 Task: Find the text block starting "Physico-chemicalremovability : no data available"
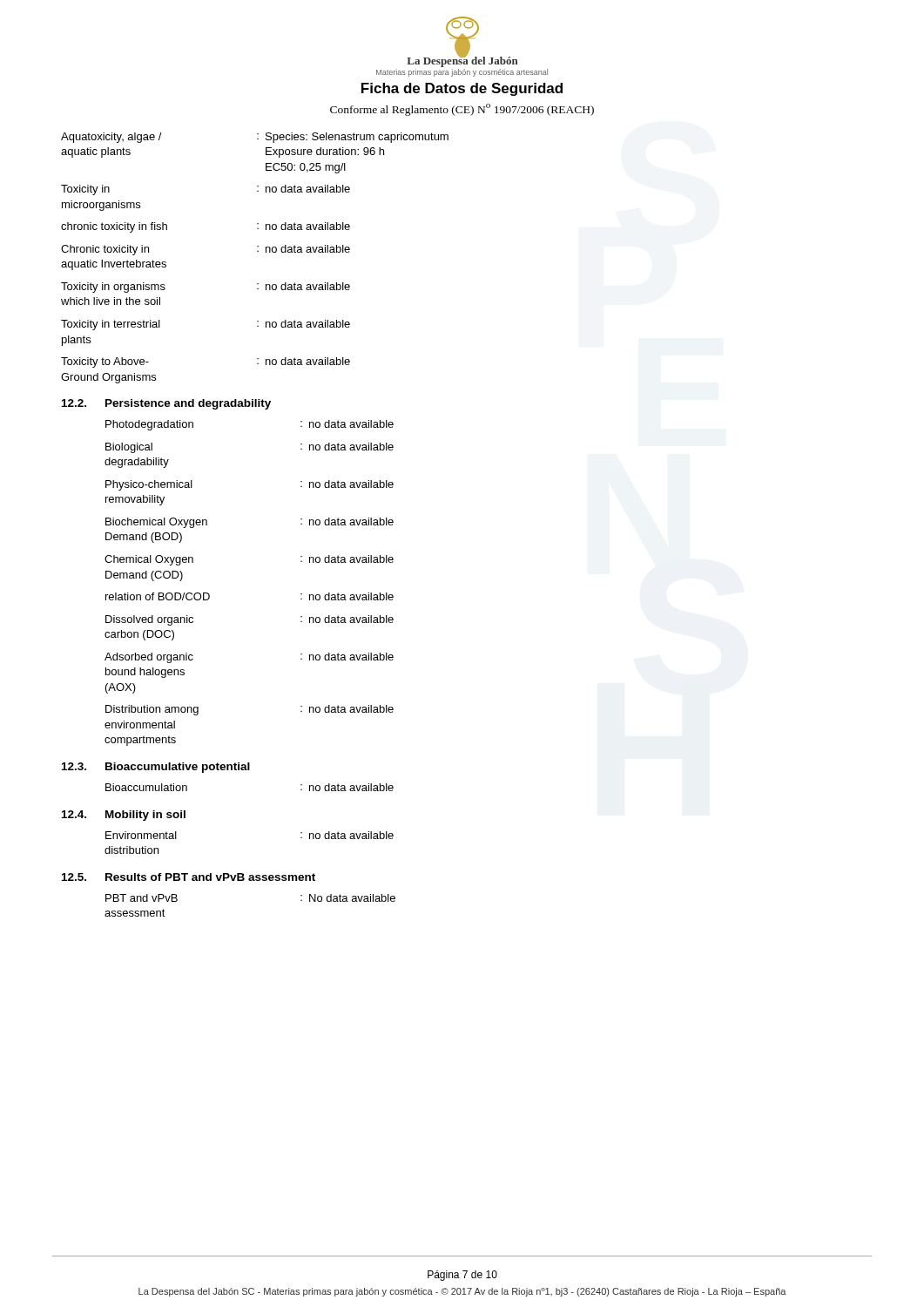pyautogui.click(x=148, y=485)
